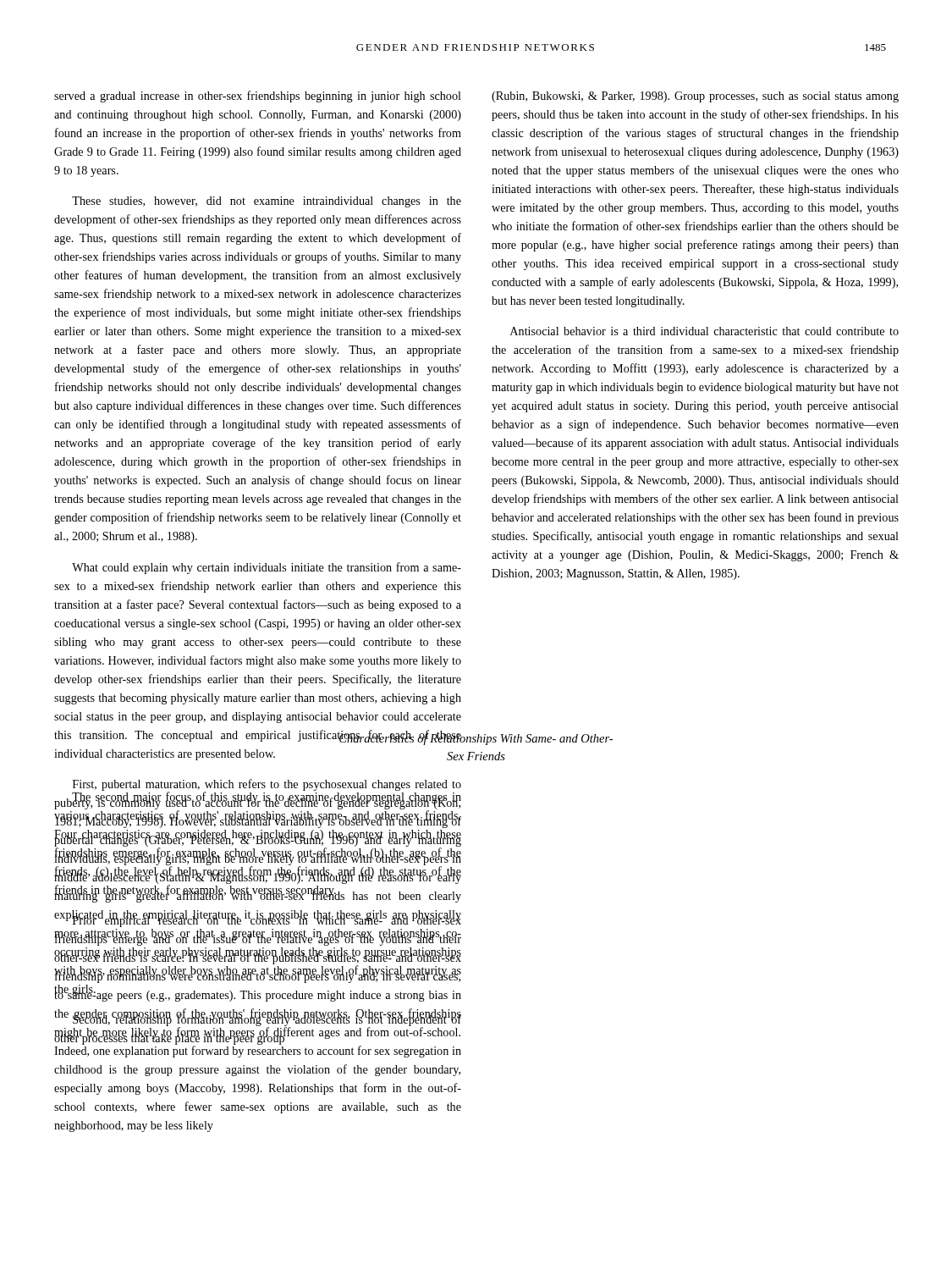Find the text block with the text "(Rubin, Bukowski, & Parker, 1998). Group processes,"

[695, 335]
